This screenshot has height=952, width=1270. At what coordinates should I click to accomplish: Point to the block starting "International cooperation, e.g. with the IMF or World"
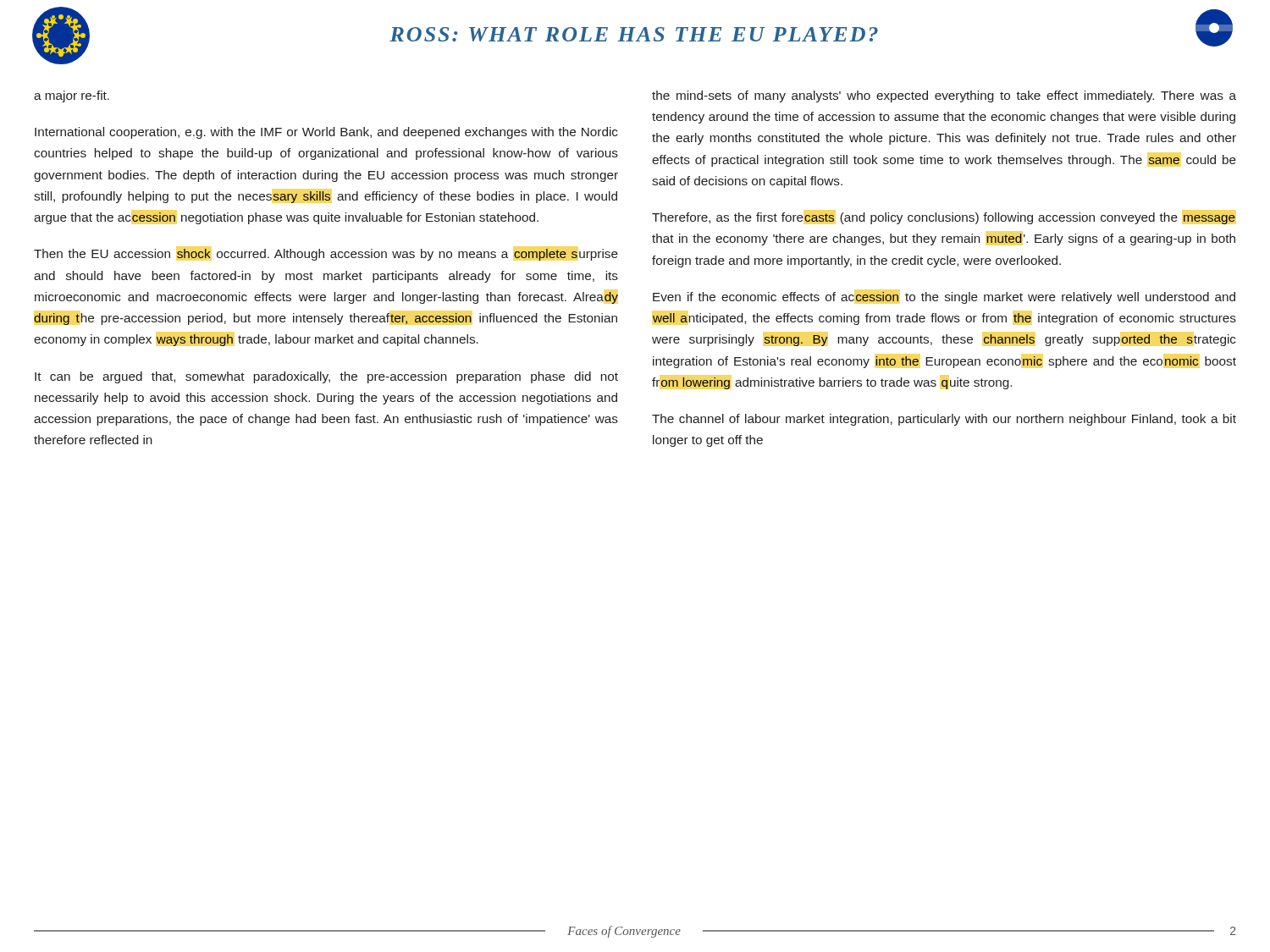[326, 175]
